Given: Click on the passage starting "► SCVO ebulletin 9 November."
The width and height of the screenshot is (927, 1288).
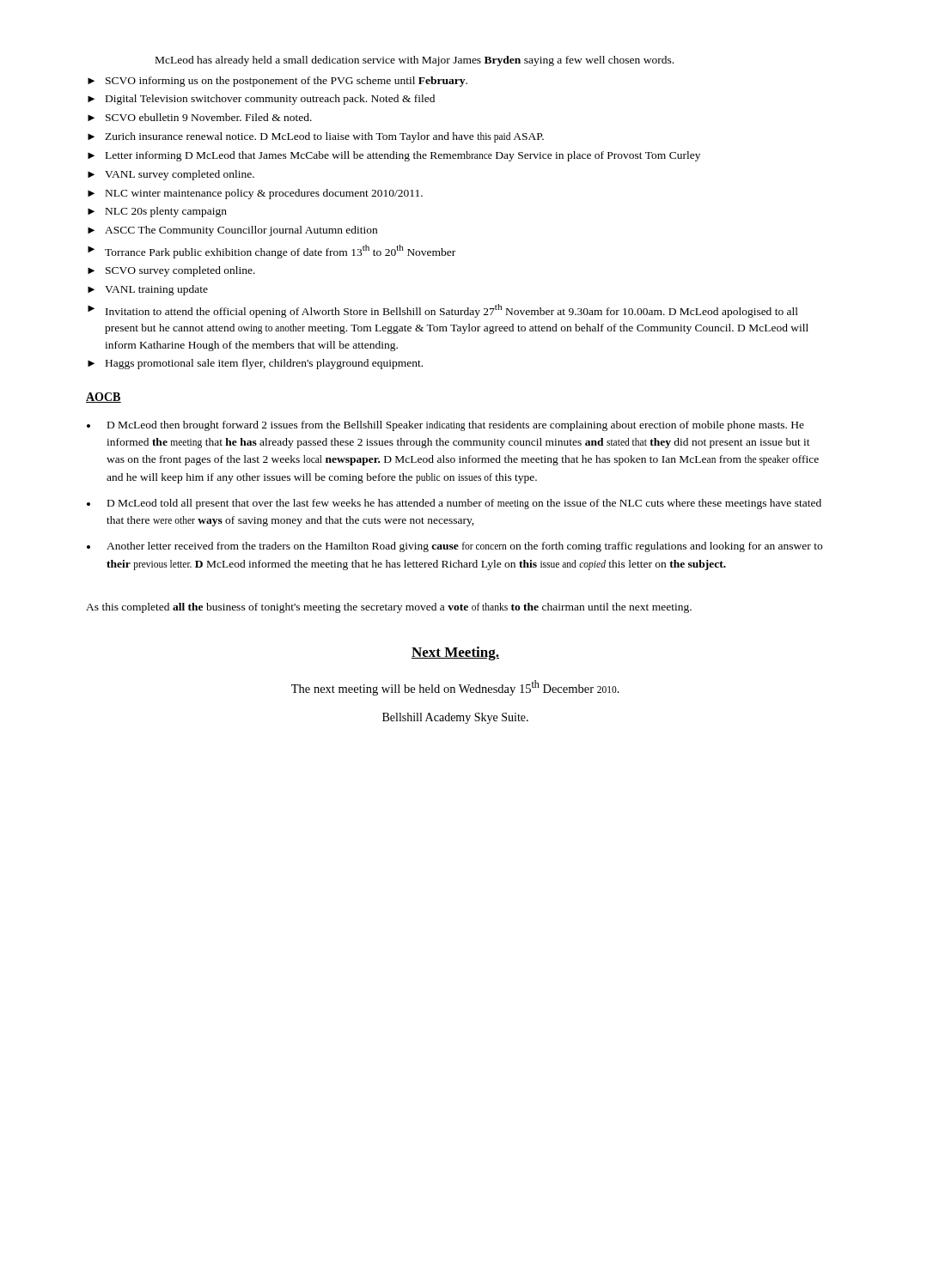Looking at the screenshot, I should pos(200,117).
